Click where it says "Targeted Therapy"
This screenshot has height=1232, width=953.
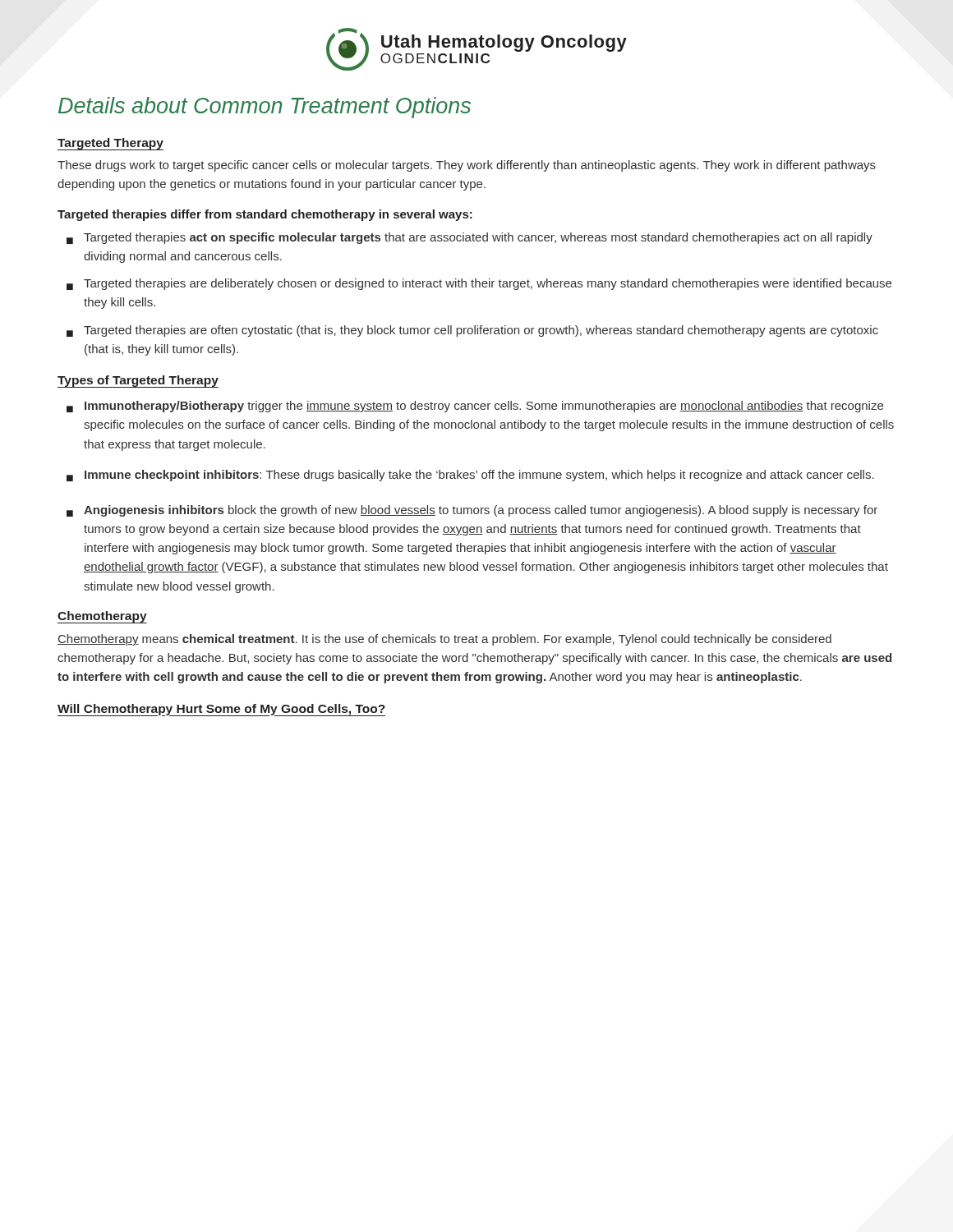click(x=110, y=142)
